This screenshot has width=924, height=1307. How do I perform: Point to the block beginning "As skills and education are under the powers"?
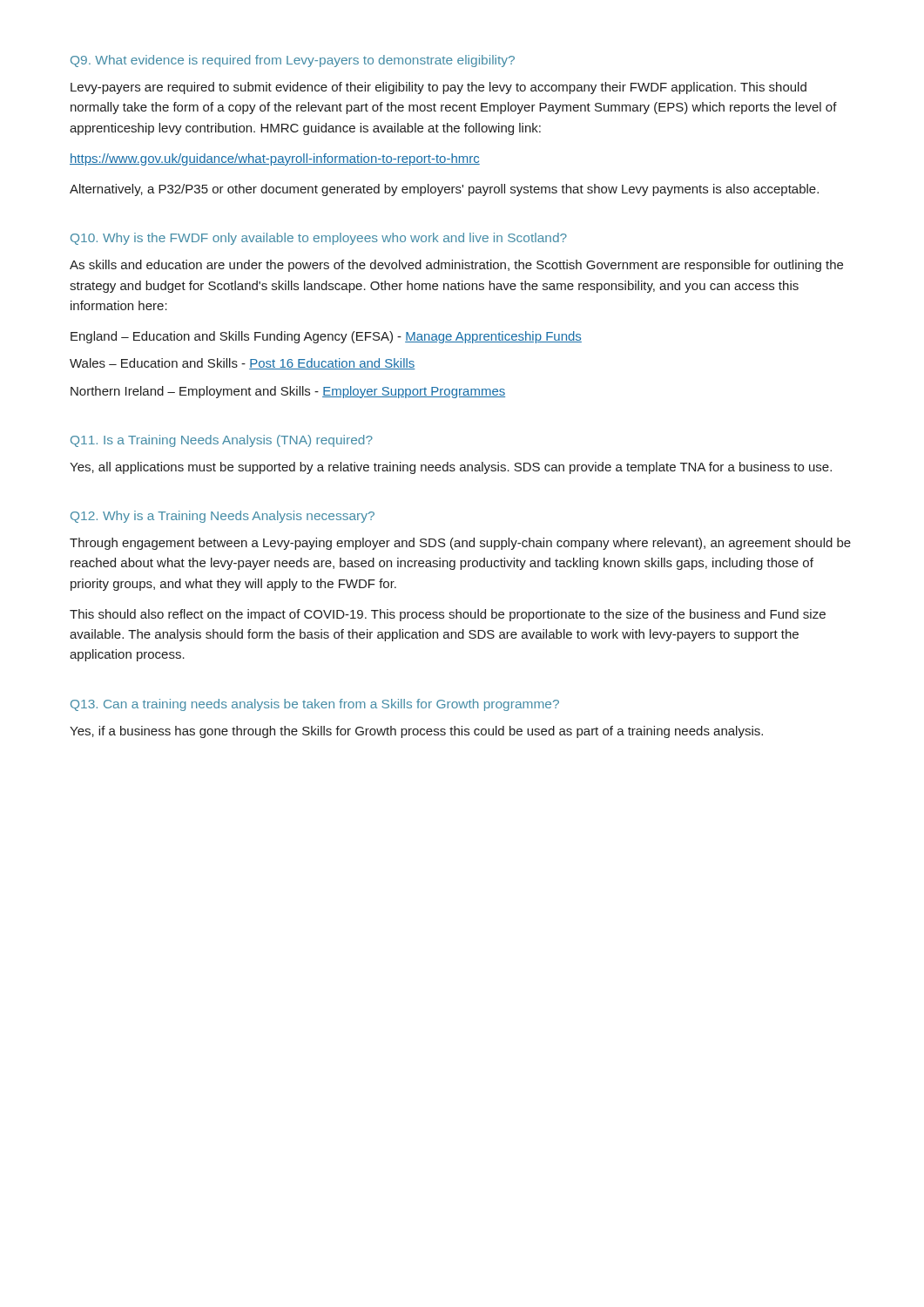[457, 285]
